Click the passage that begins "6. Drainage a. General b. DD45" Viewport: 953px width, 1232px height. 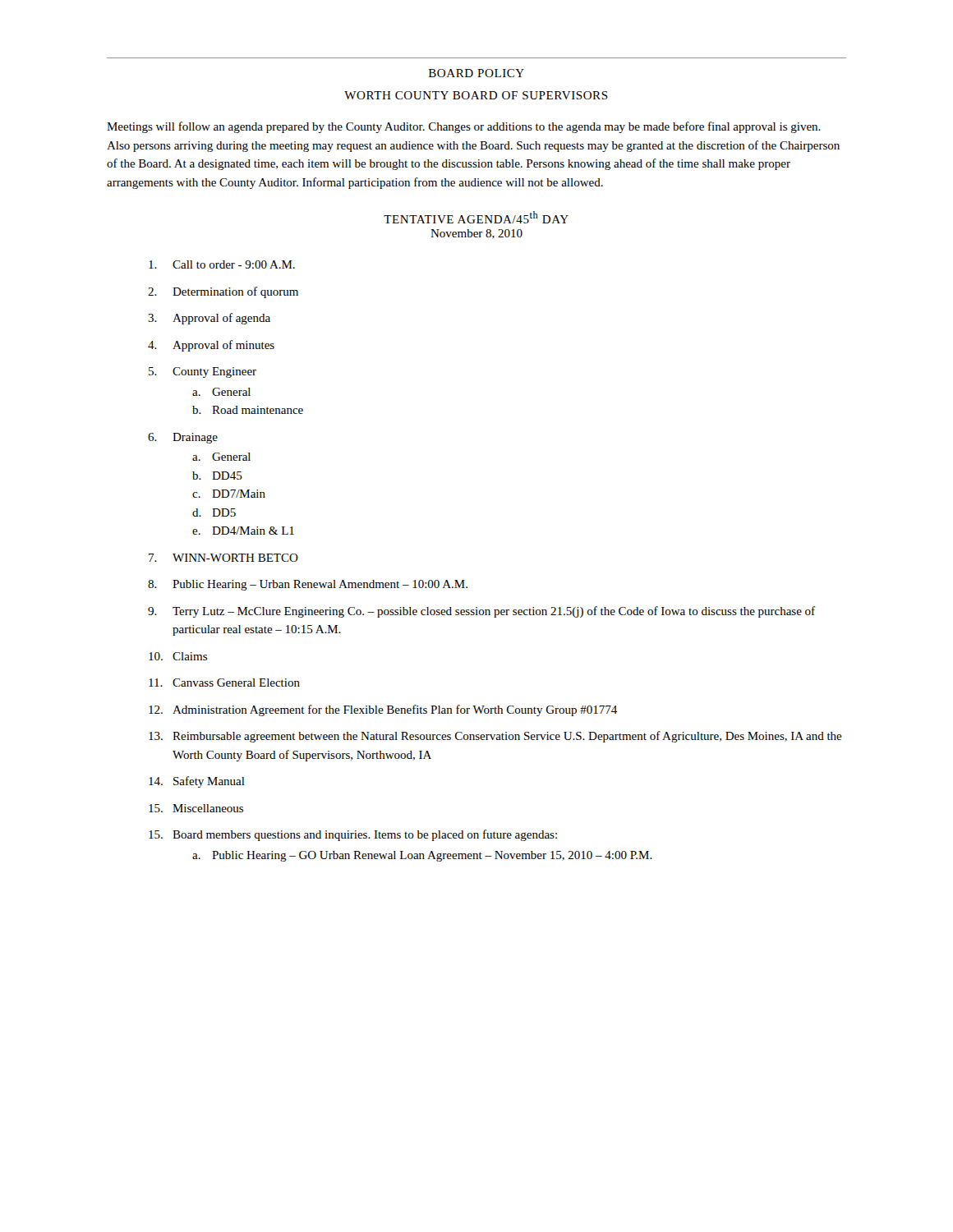coord(183,438)
